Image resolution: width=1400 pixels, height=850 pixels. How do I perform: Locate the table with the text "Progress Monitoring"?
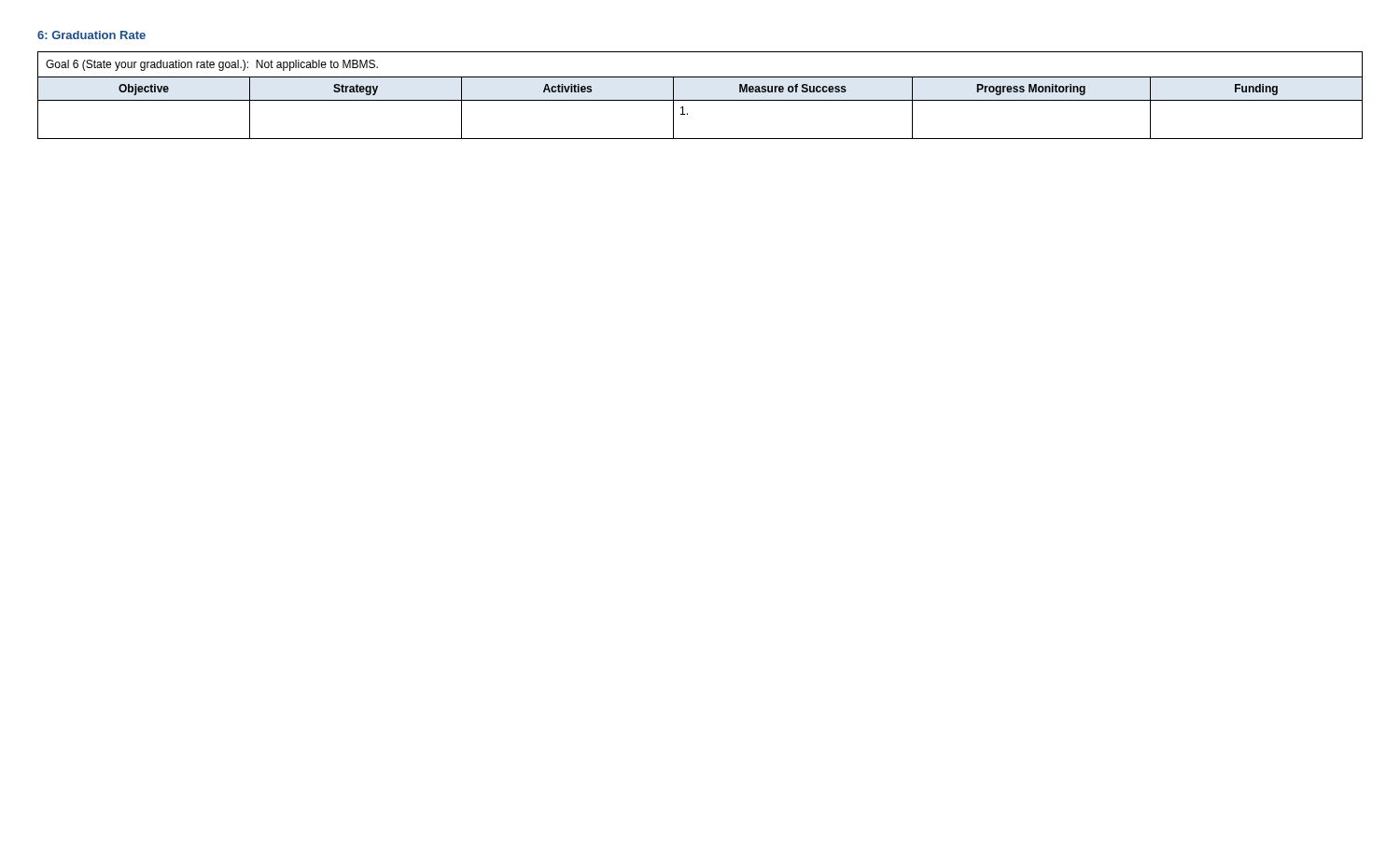point(700,95)
